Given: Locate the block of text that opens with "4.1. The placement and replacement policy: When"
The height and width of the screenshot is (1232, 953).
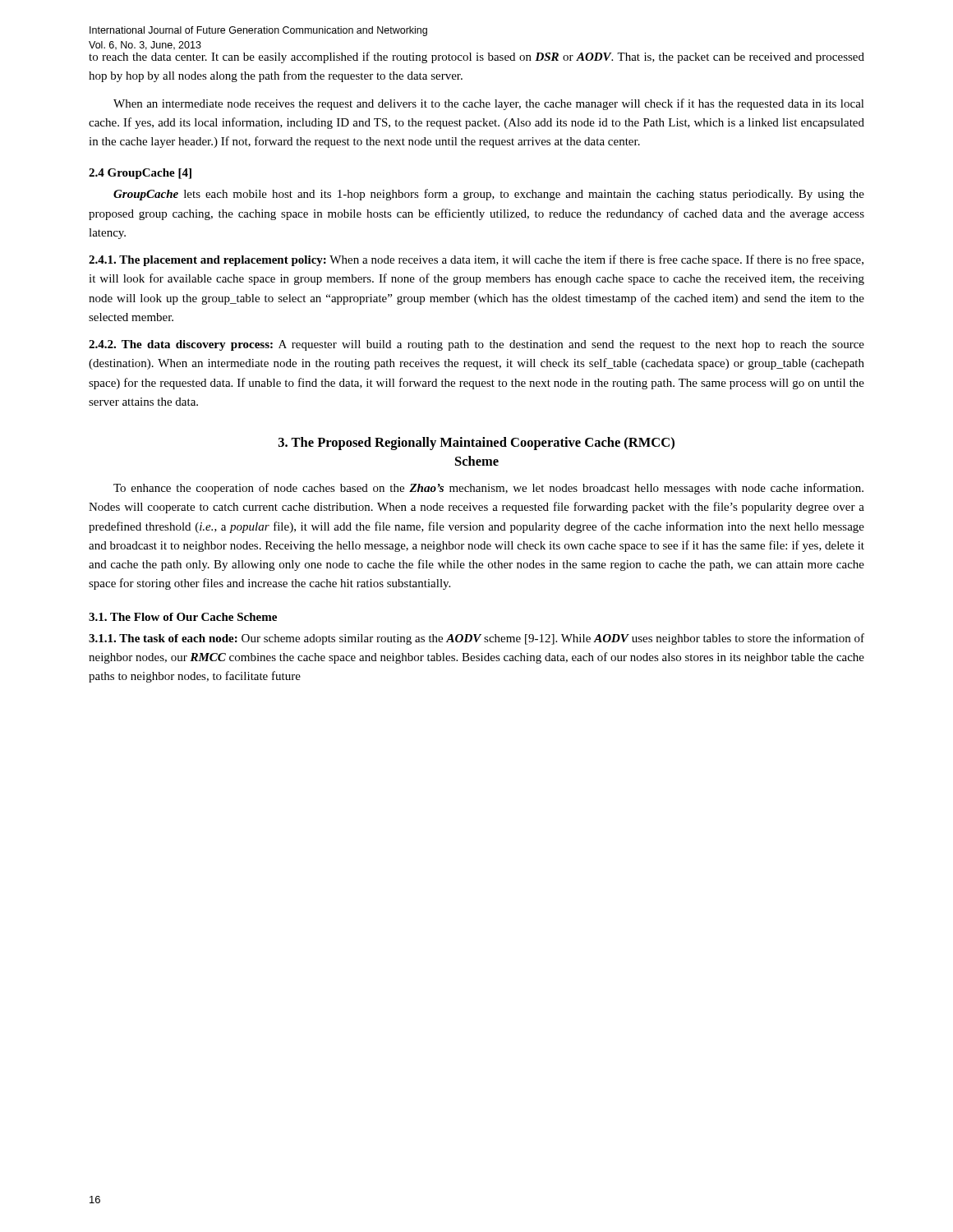Looking at the screenshot, I should click(476, 289).
